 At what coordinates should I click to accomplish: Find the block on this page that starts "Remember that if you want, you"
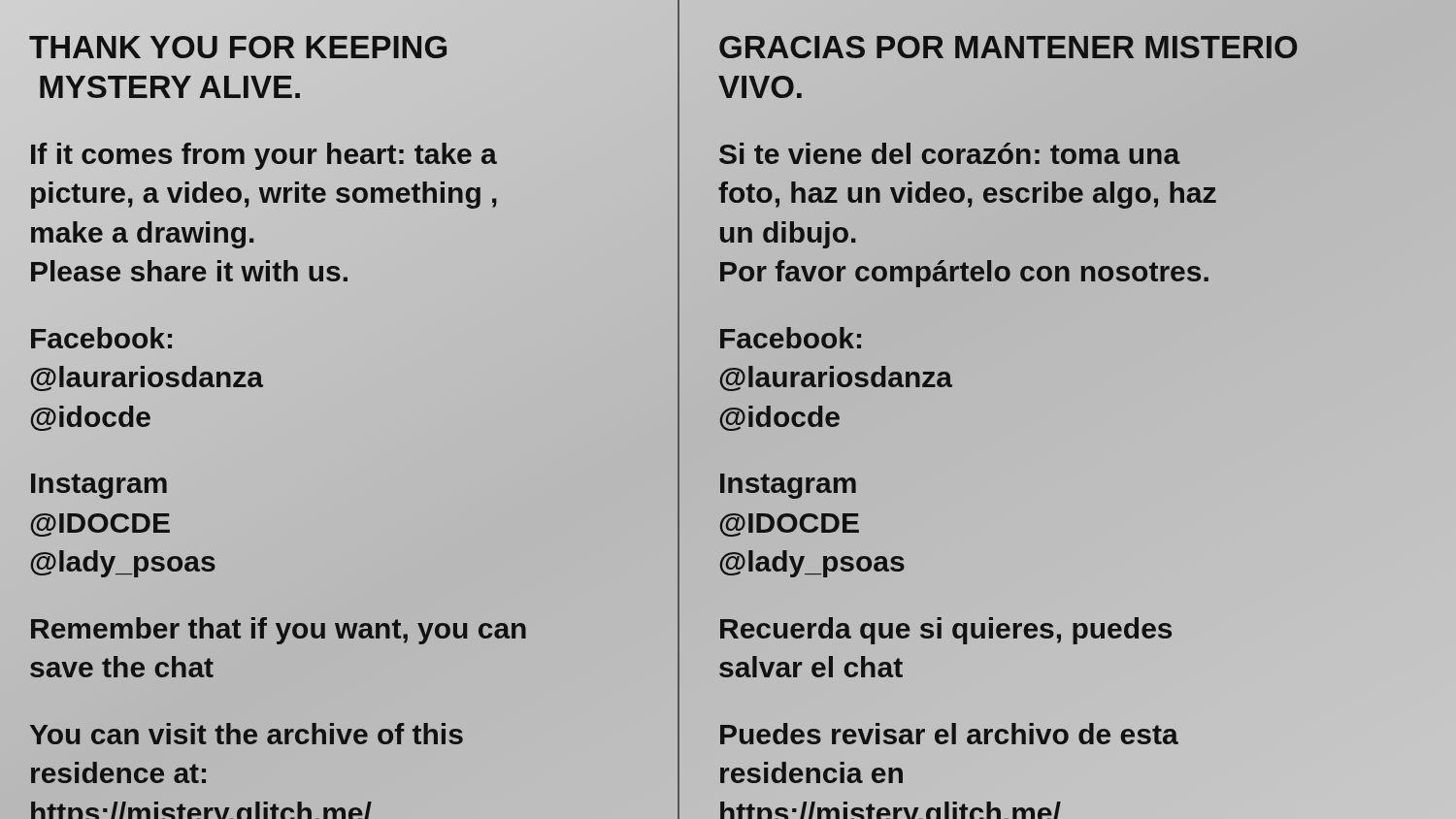(334, 648)
